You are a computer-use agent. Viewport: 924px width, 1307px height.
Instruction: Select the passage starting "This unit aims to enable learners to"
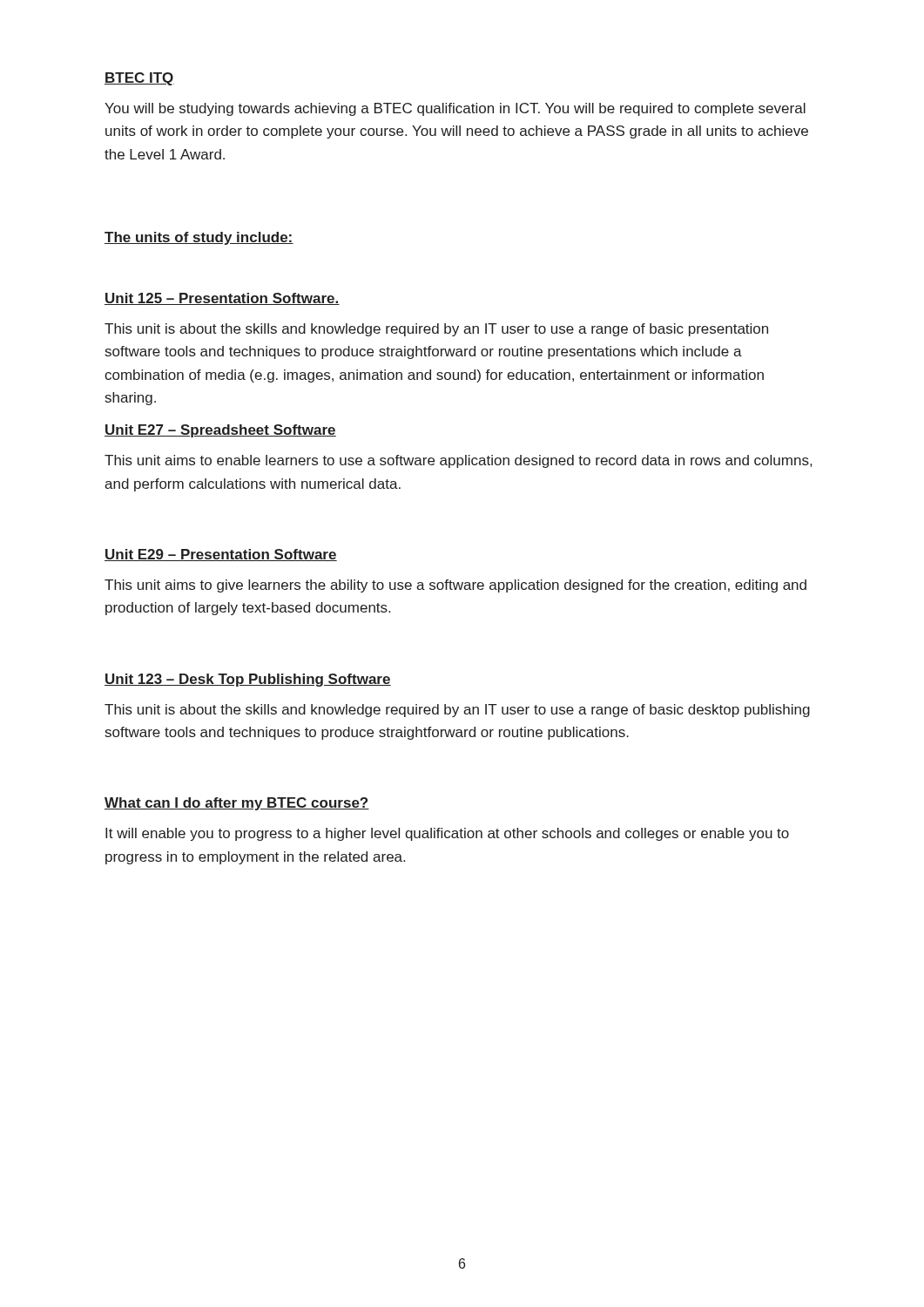click(459, 472)
